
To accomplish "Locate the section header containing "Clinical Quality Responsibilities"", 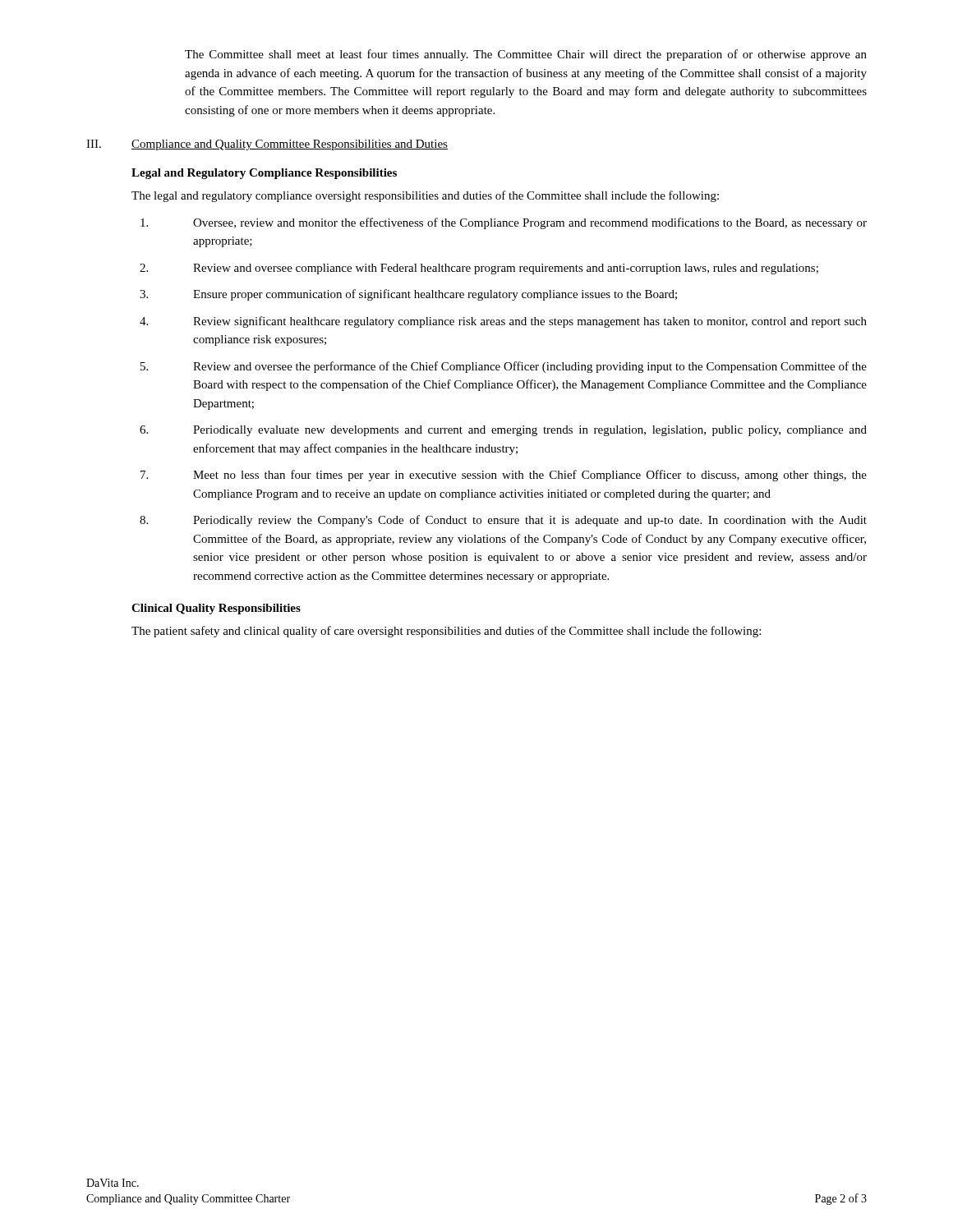I will click(216, 608).
